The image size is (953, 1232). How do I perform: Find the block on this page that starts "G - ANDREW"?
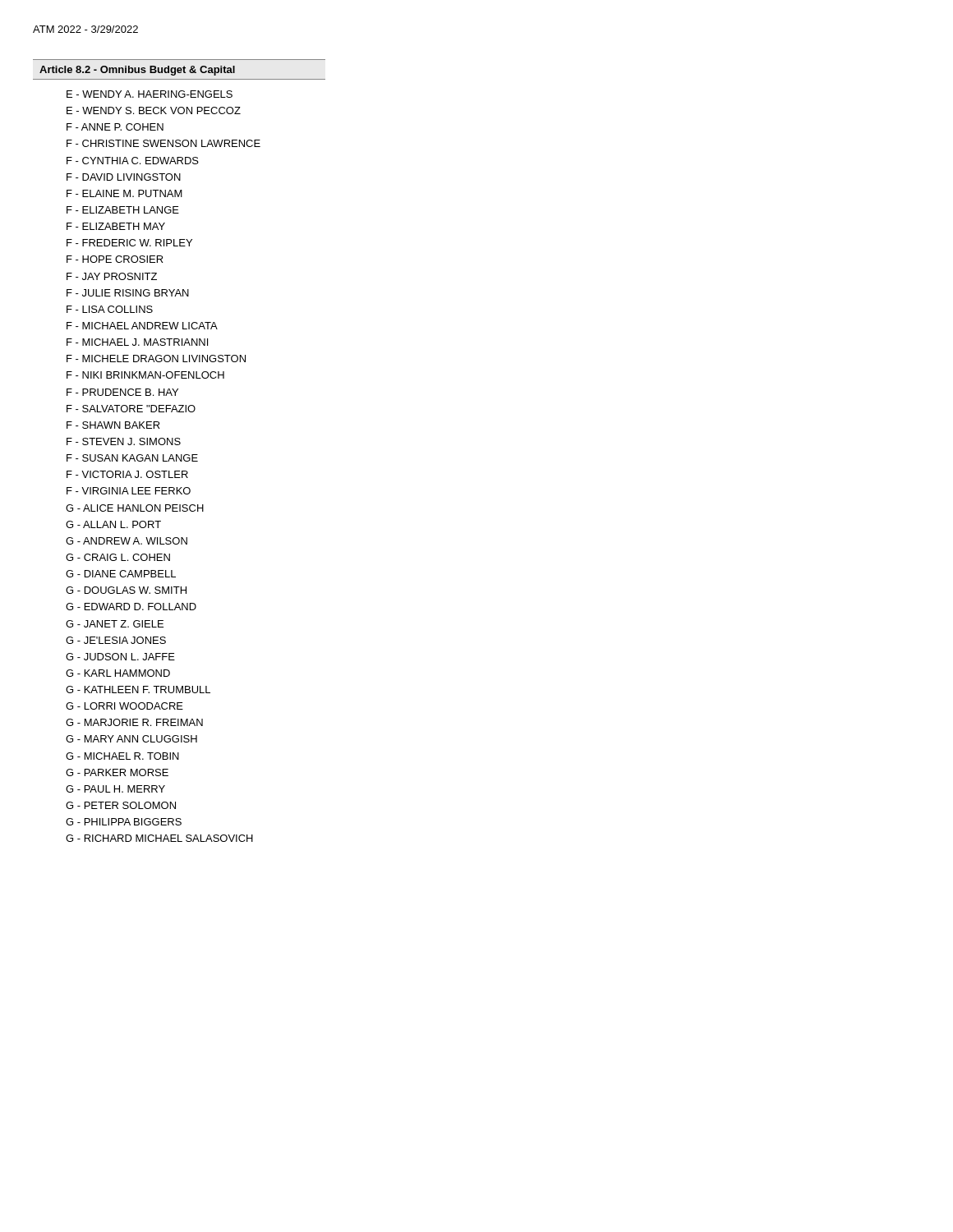pos(127,541)
